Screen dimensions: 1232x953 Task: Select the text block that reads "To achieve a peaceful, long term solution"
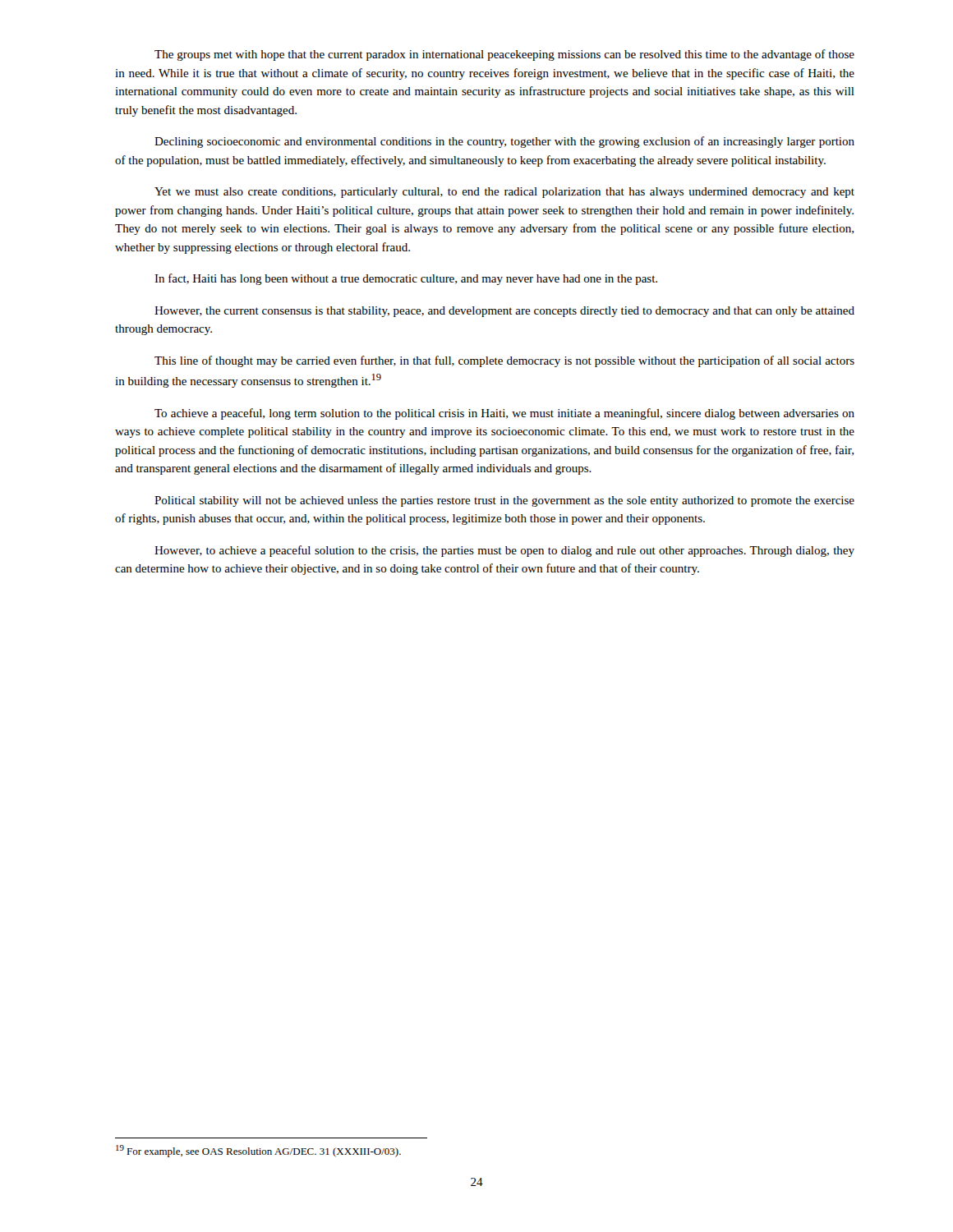pyautogui.click(x=485, y=440)
